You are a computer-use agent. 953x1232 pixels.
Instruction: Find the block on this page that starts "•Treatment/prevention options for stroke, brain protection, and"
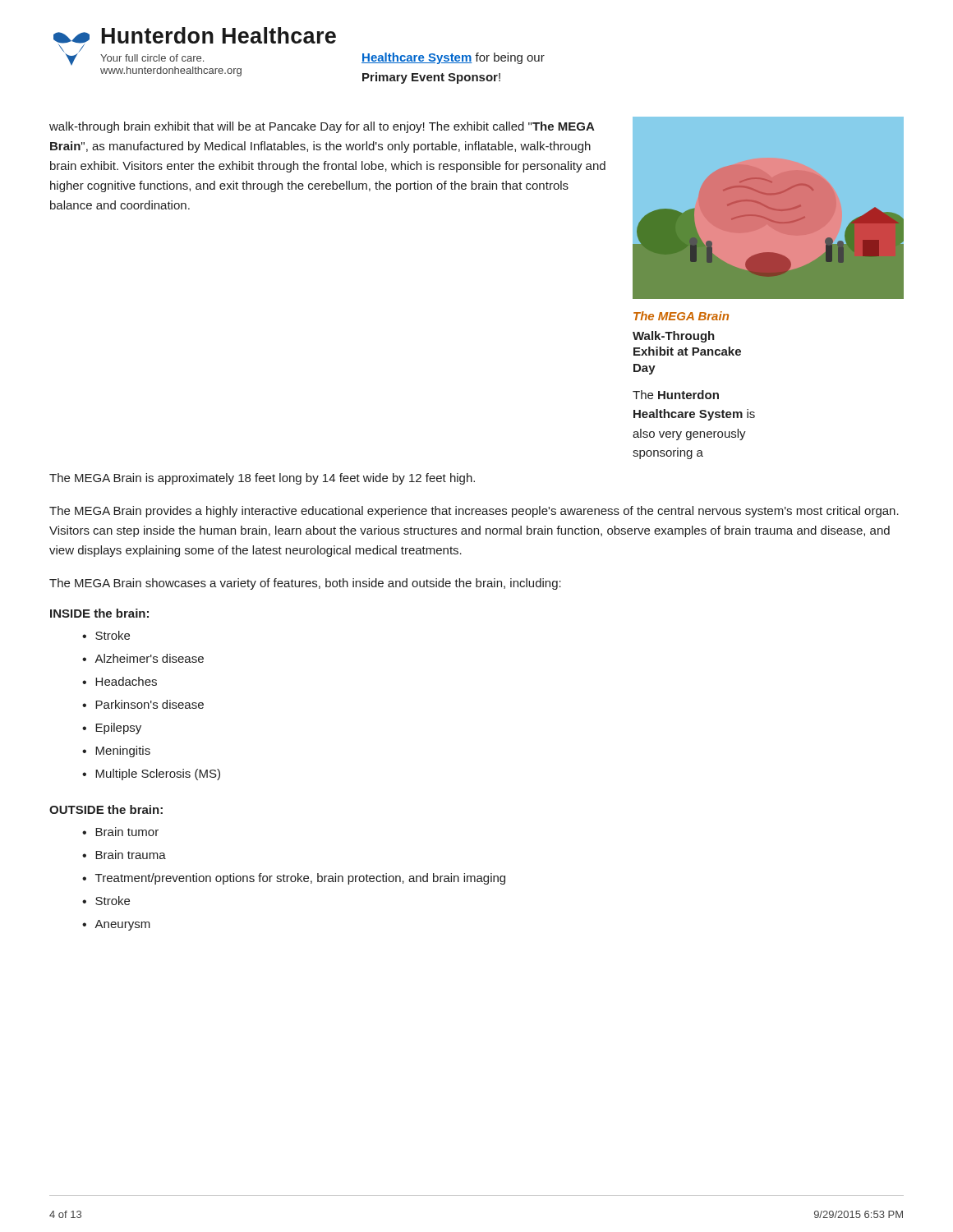point(294,879)
